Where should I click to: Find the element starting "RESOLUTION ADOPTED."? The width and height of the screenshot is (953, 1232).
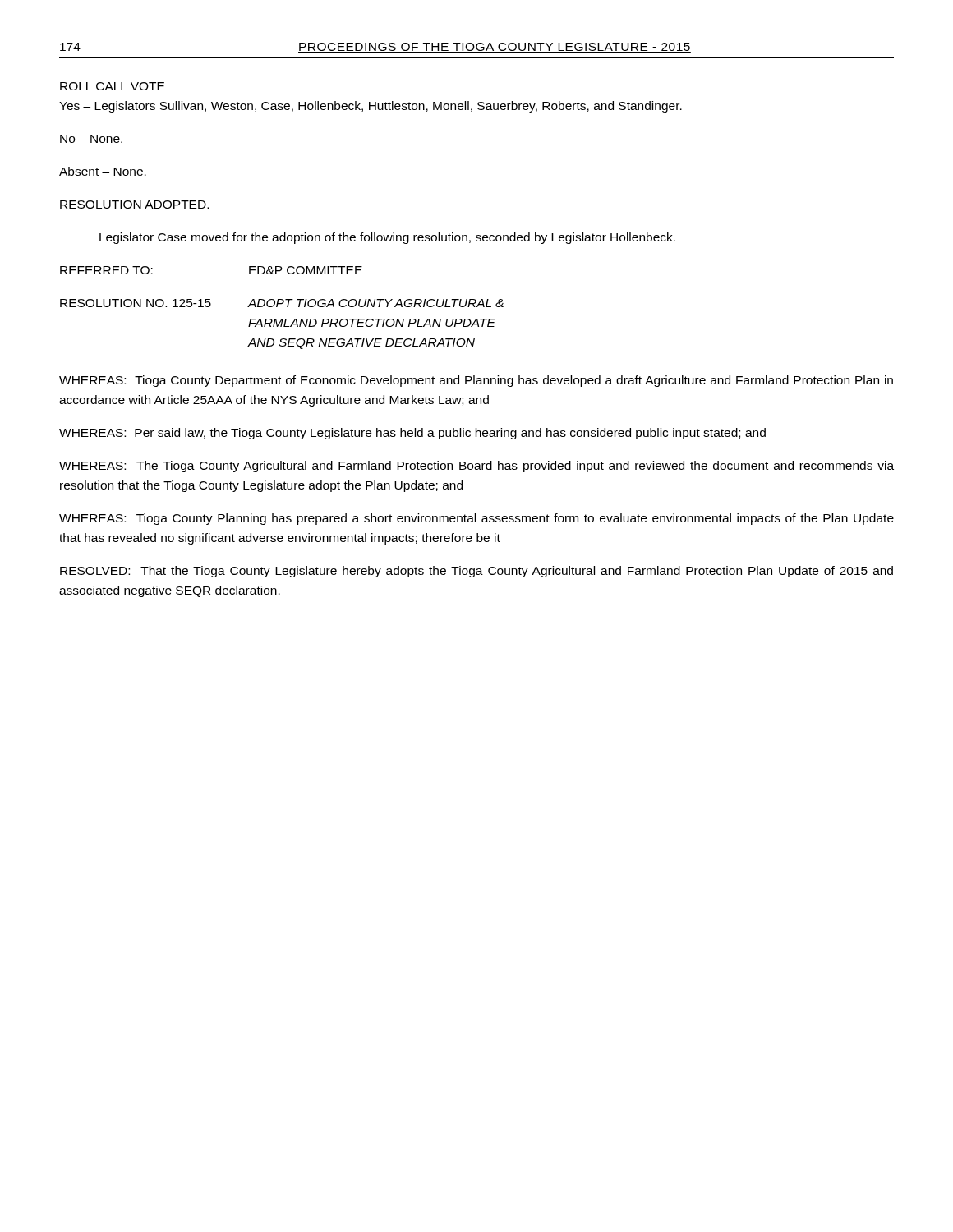tap(135, 204)
